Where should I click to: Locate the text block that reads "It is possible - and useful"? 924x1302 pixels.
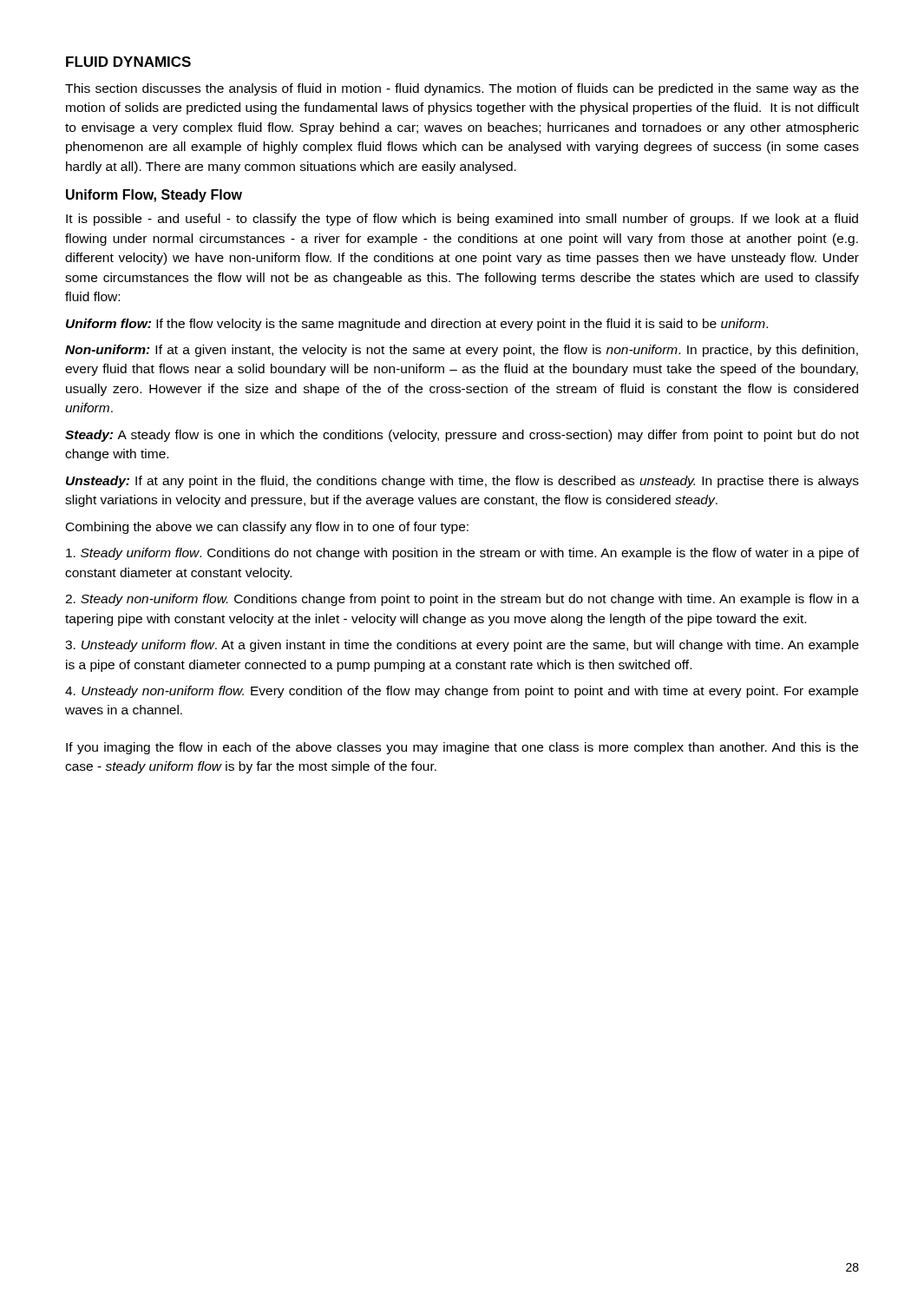[x=462, y=257]
